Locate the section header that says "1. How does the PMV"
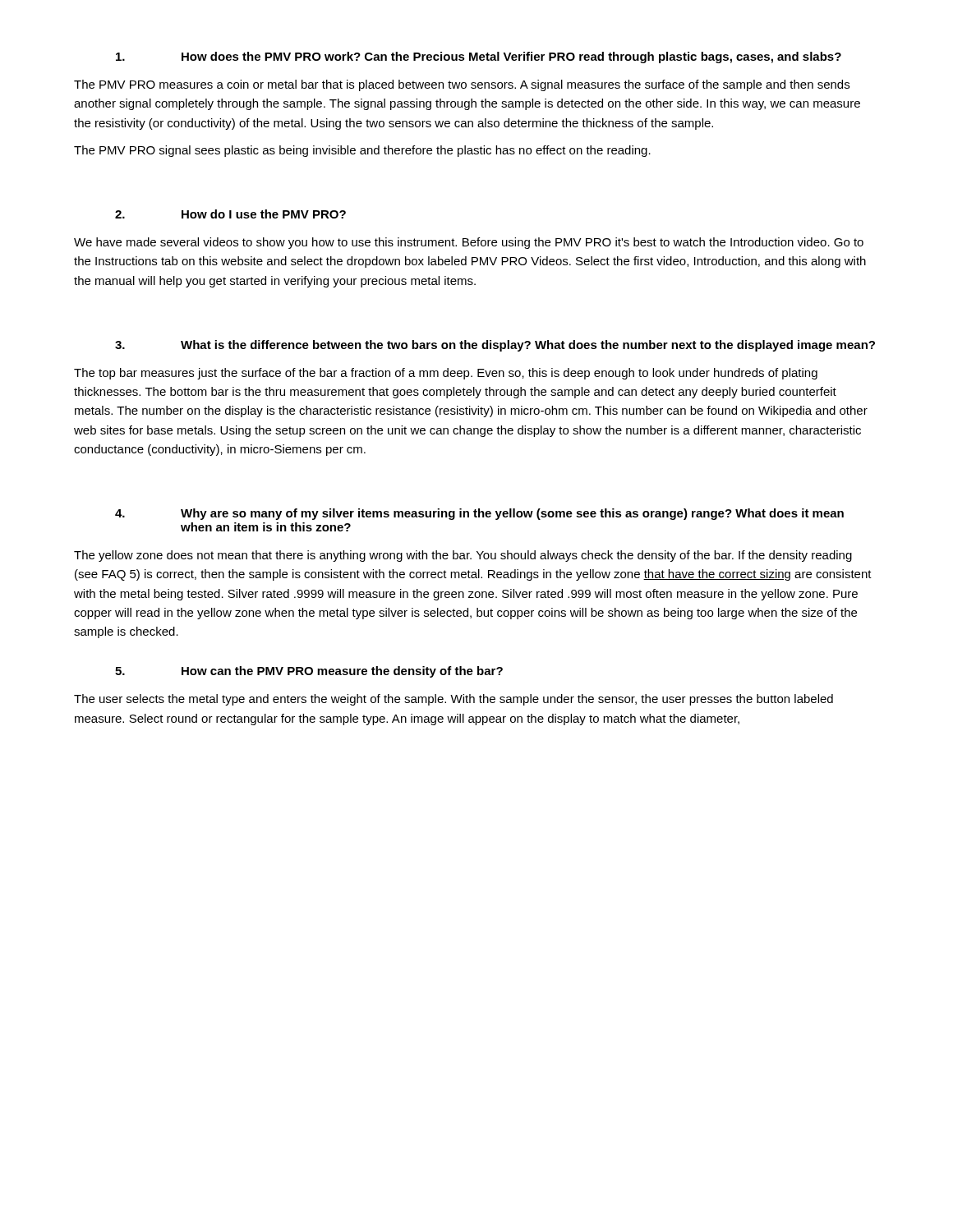 [x=476, y=56]
